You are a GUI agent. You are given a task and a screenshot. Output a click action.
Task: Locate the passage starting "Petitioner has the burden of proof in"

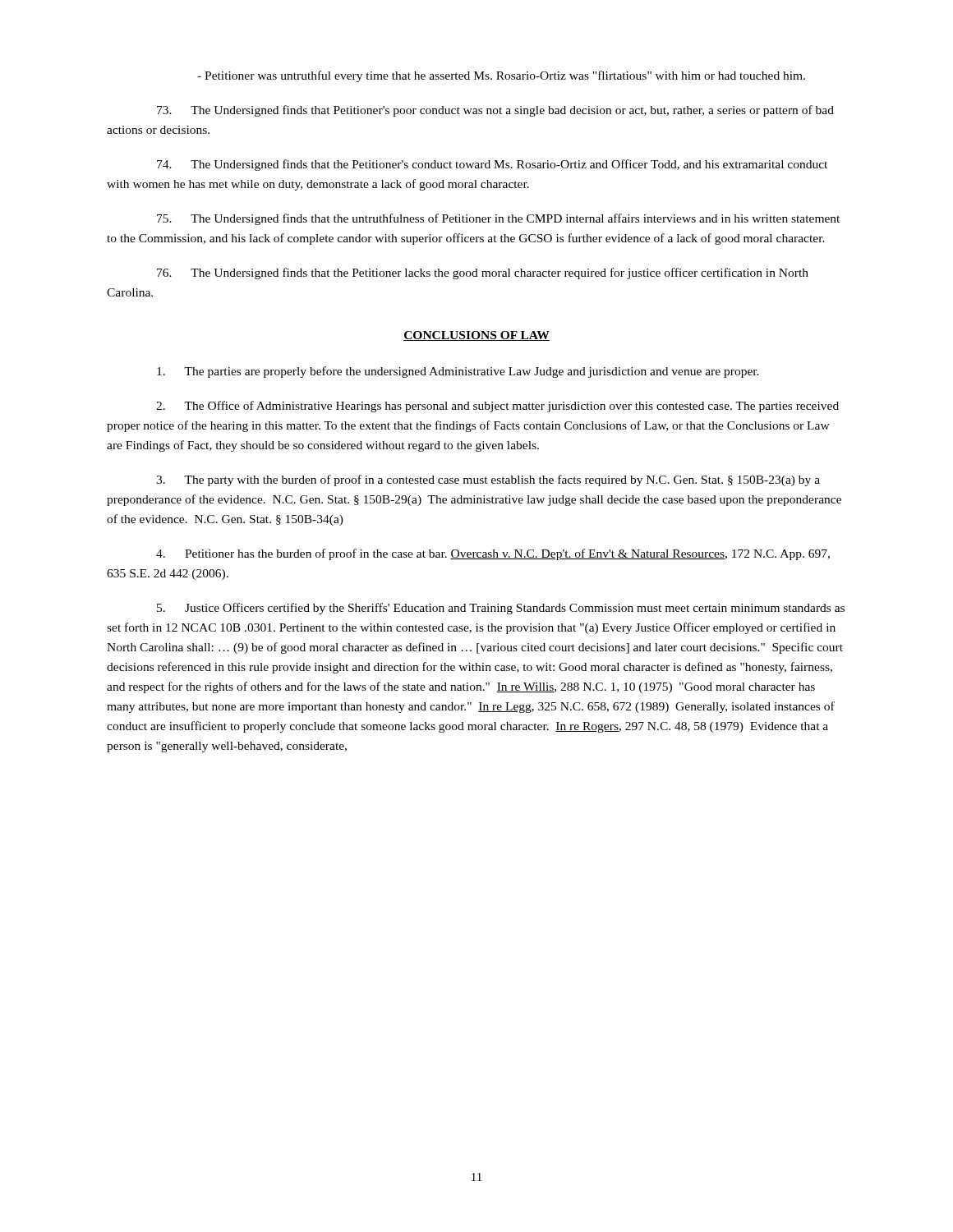pos(469,563)
